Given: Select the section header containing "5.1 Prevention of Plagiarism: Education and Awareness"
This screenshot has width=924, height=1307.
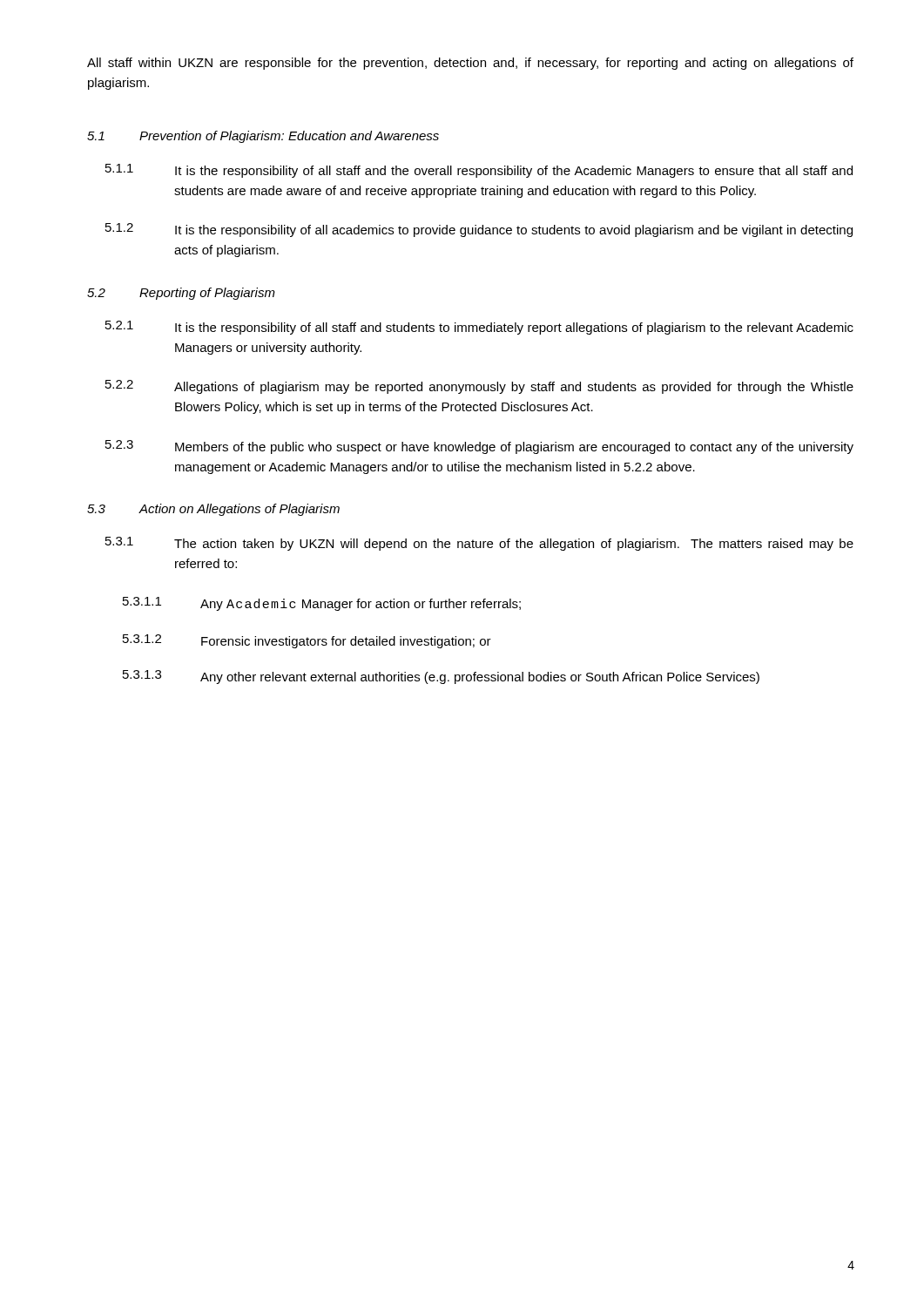Looking at the screenshot, I should [x=263, y=135].
